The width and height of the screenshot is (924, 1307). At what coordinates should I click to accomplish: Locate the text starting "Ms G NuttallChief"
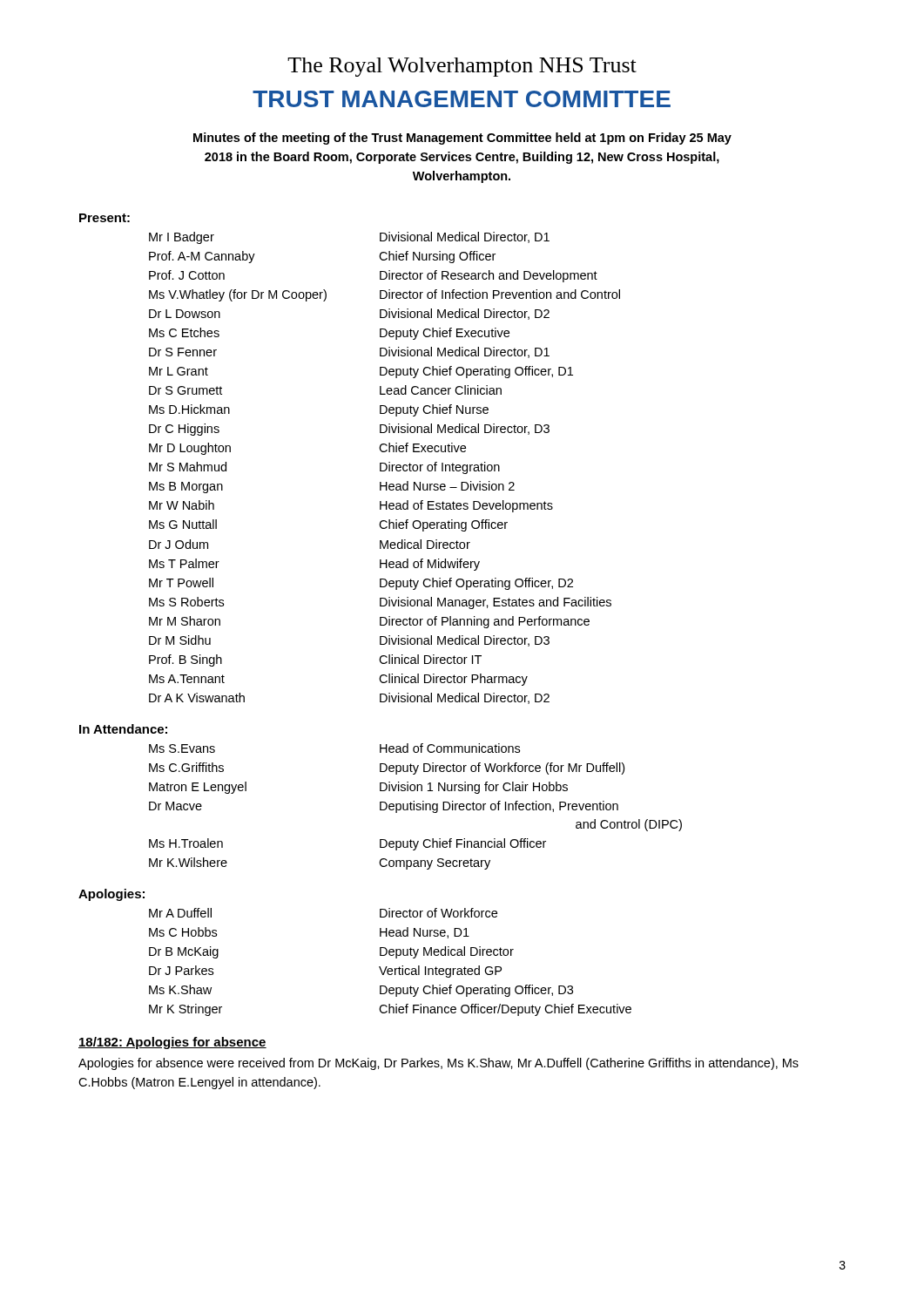(x=462, y=525)
